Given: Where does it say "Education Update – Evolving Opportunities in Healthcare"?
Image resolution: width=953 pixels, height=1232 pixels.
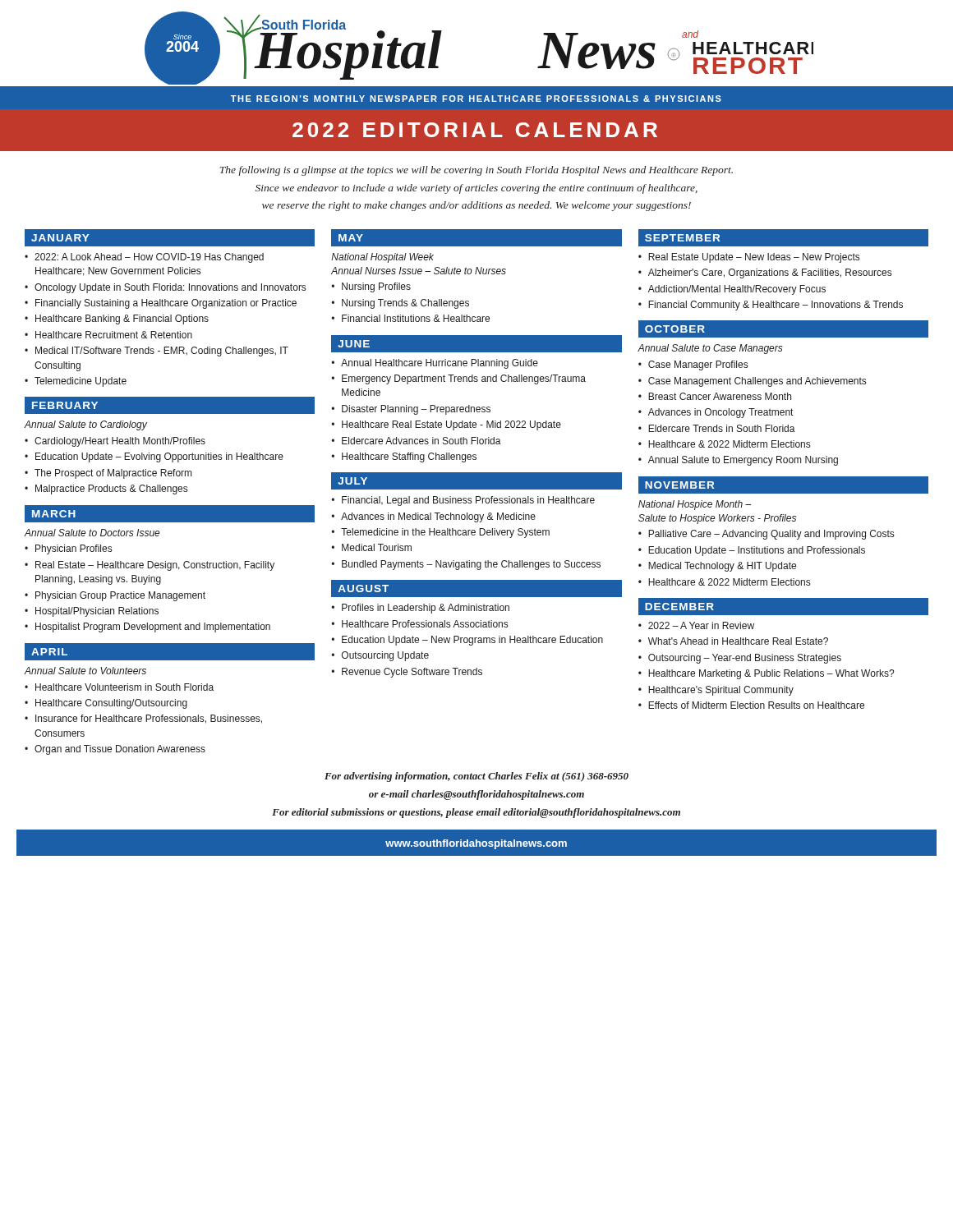Looking at the screenshot, I should pos(159,457).
